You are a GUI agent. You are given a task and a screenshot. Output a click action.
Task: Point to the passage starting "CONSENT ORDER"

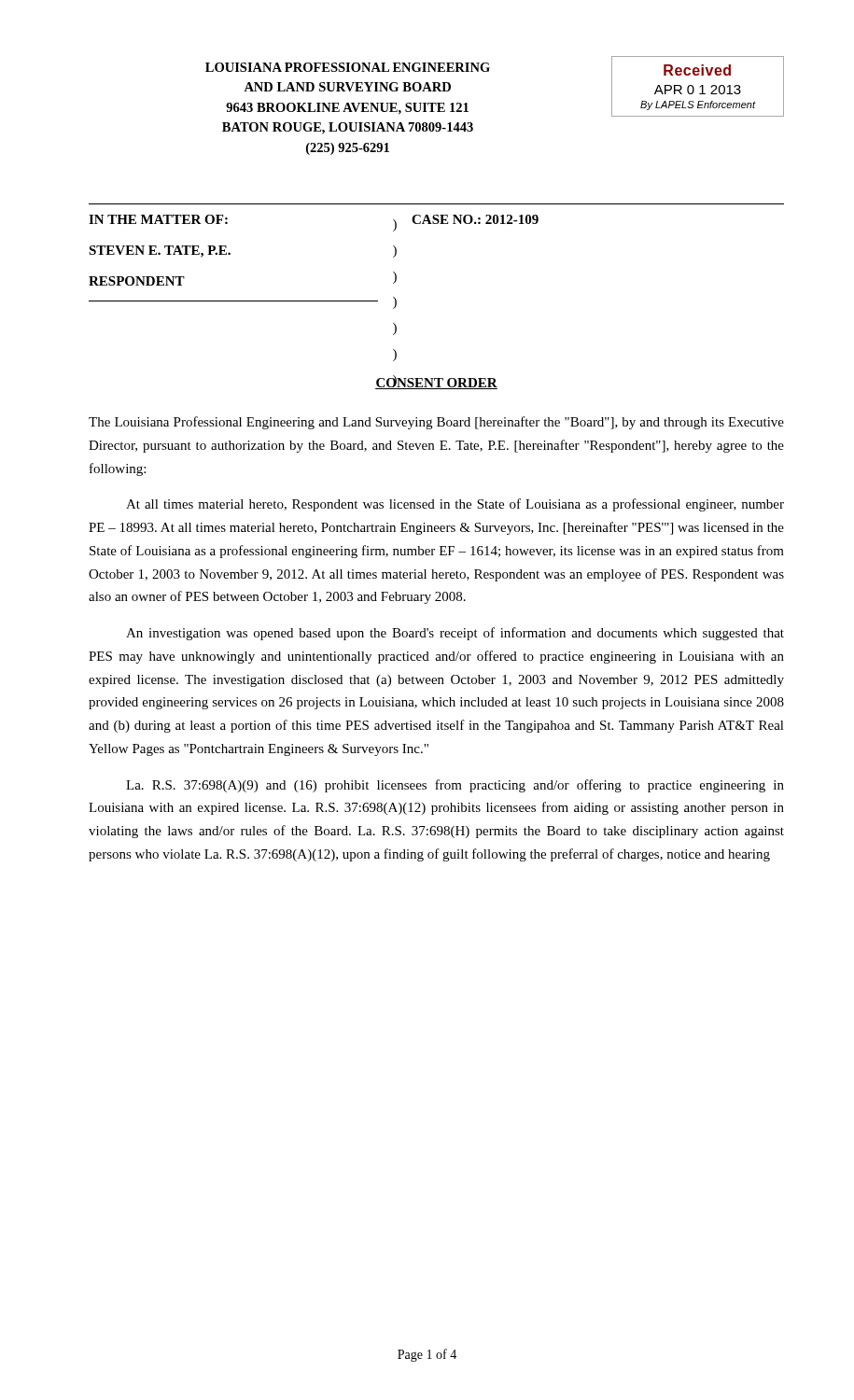(436, 383)
